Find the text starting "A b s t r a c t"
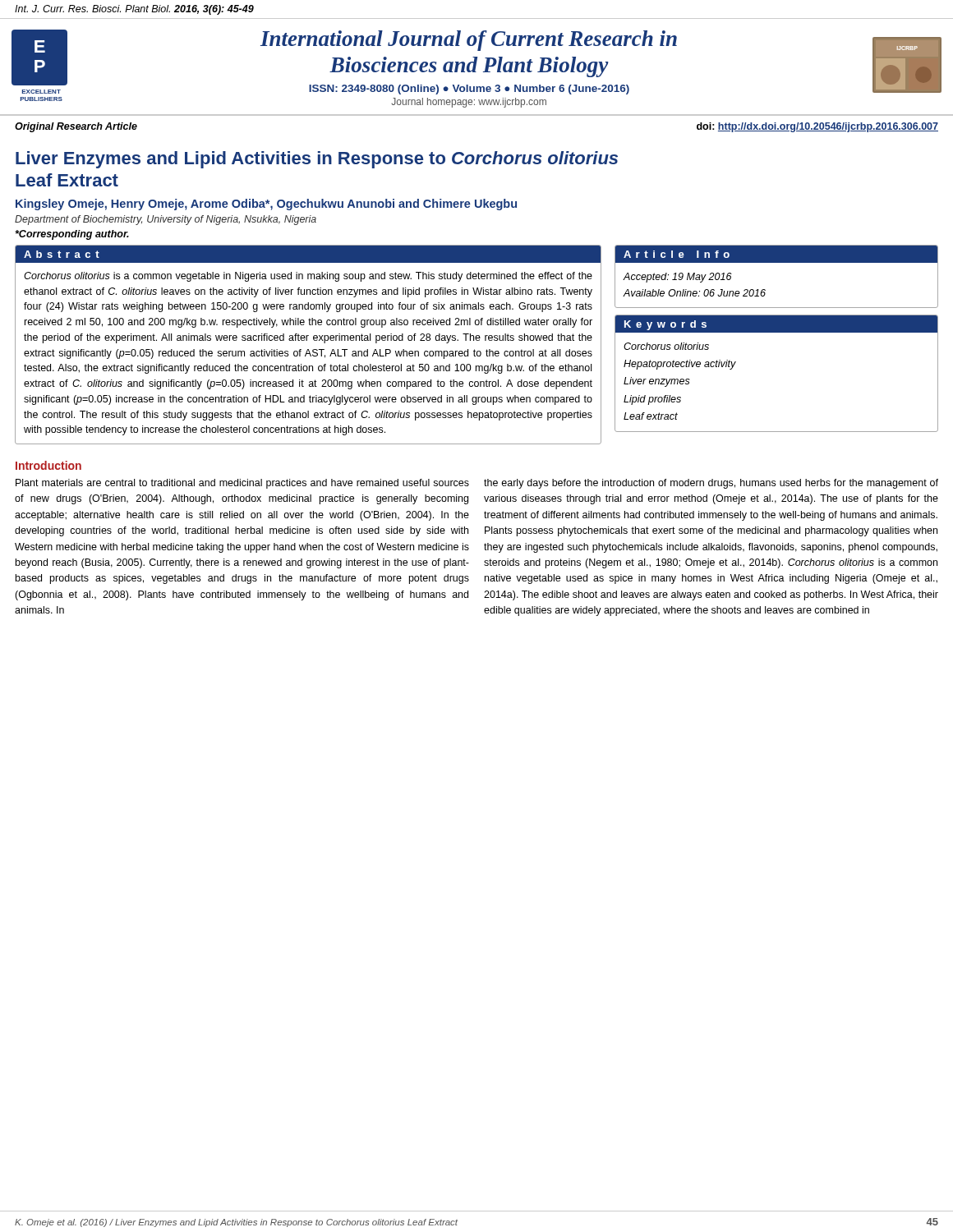Screen dimensions: 1232x953 click(308, 344)
